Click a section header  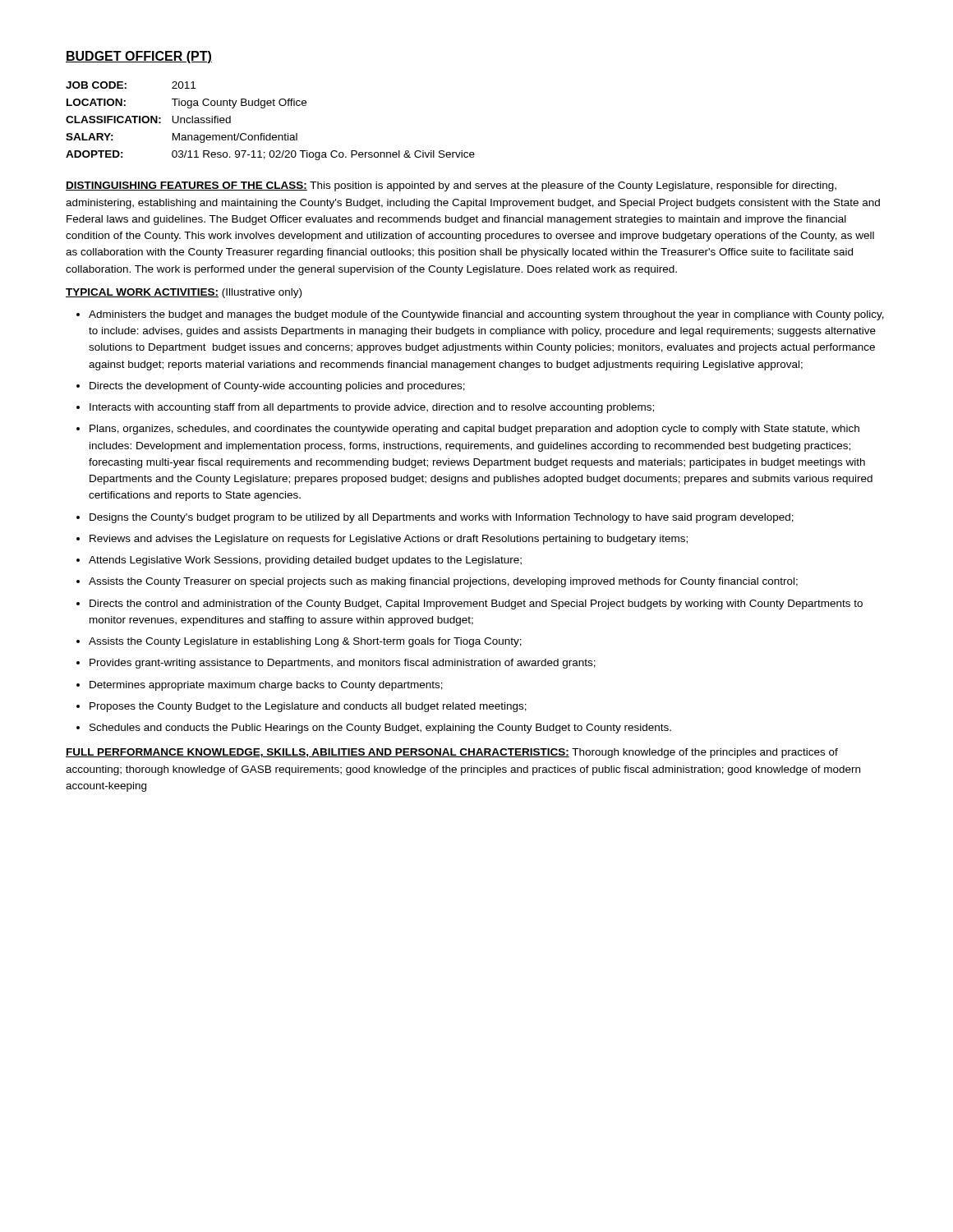184,292
